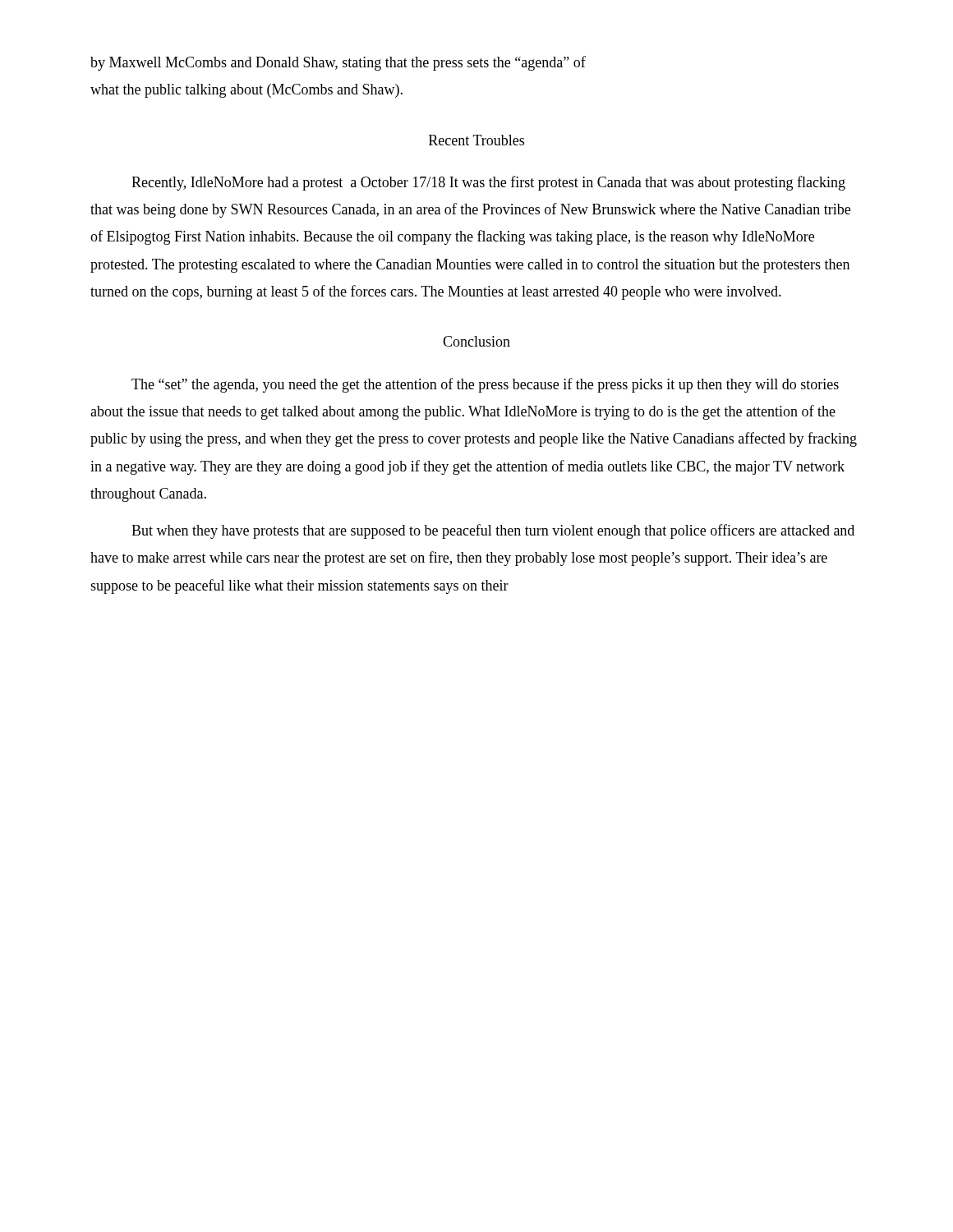
Task: Select the section header with the text "Recent Troubles"
Action: coord(476,140)
